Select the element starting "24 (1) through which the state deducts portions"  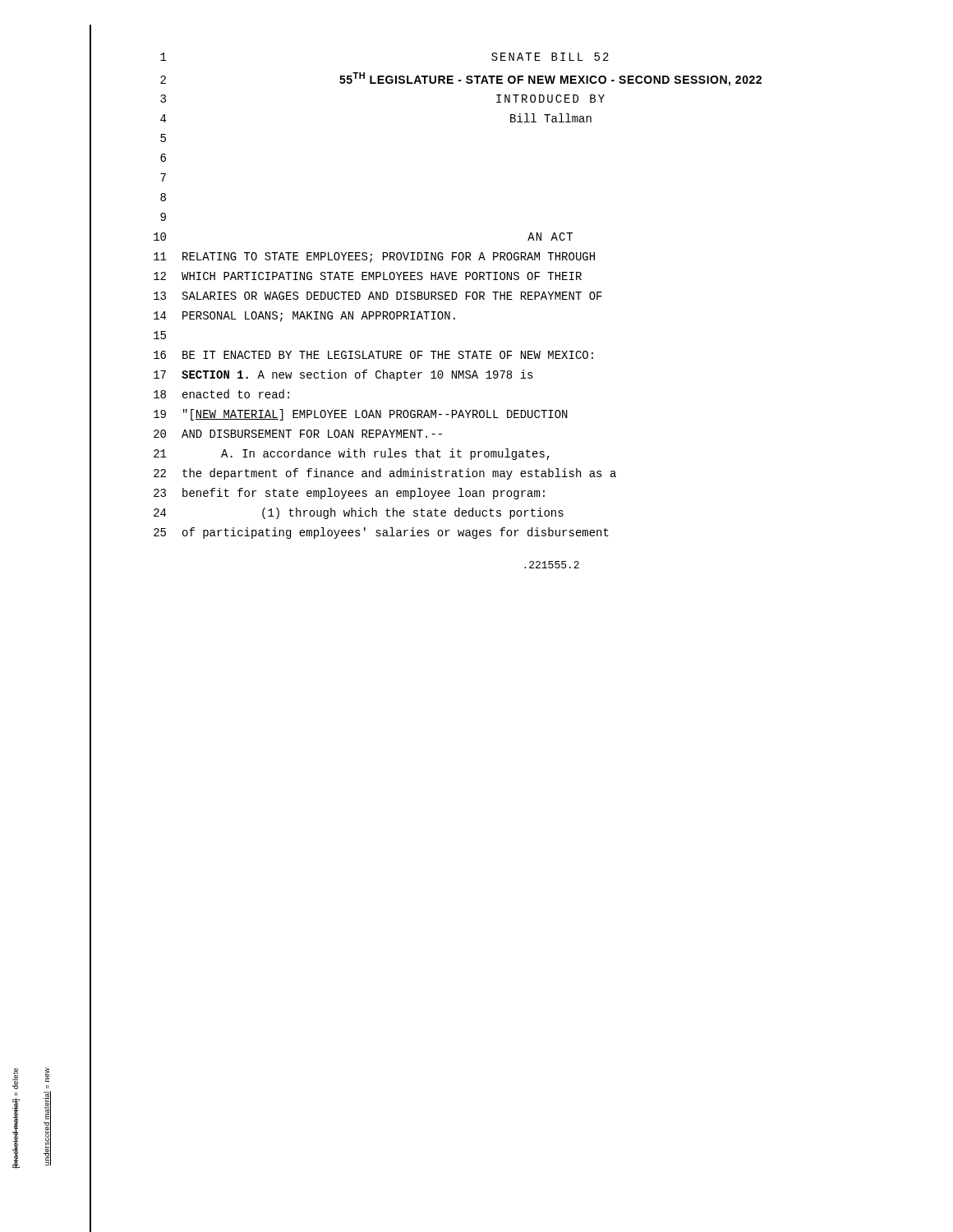click(x=517, y=513)
